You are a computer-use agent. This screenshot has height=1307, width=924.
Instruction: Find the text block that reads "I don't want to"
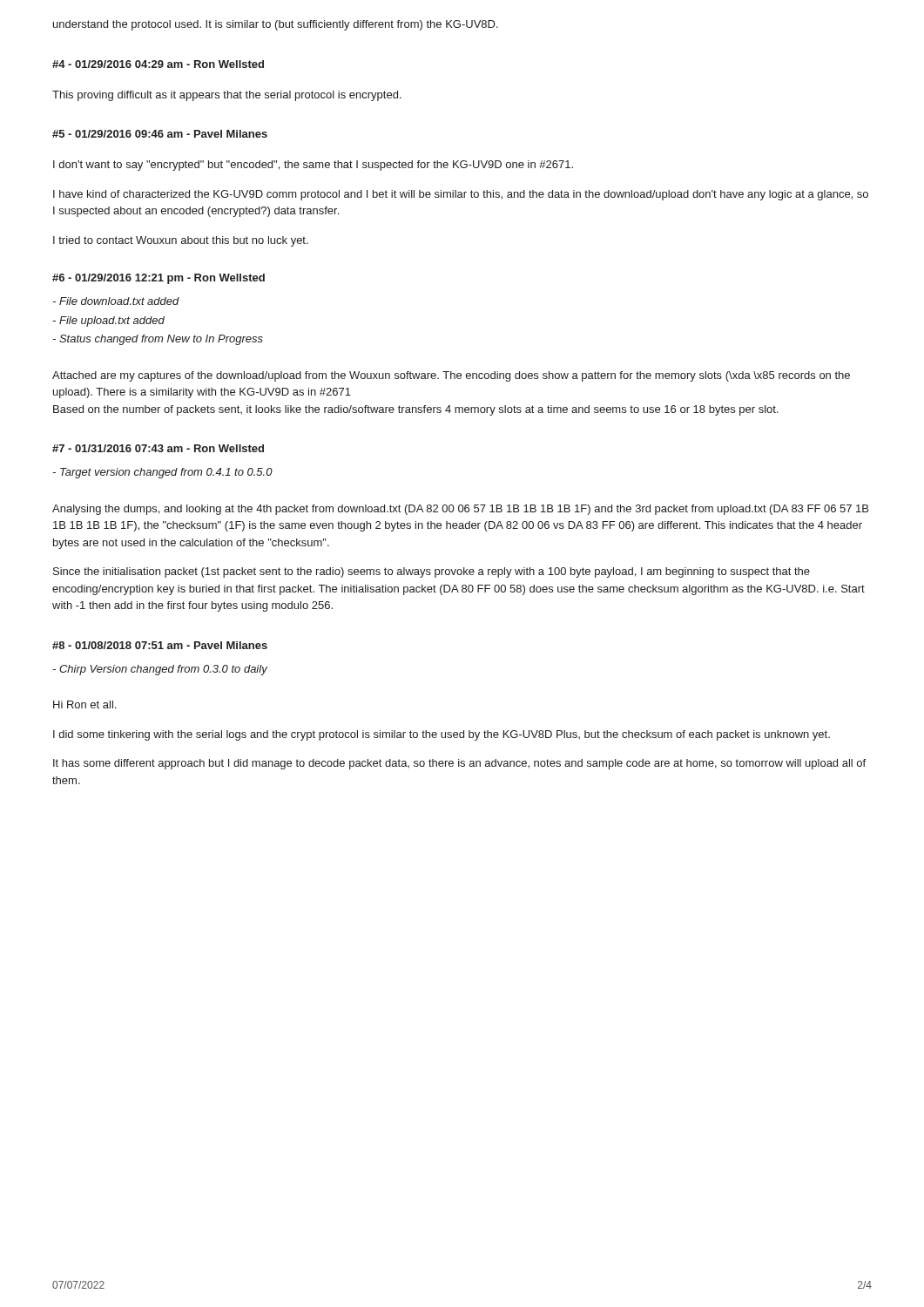click(x=313, y=164)
